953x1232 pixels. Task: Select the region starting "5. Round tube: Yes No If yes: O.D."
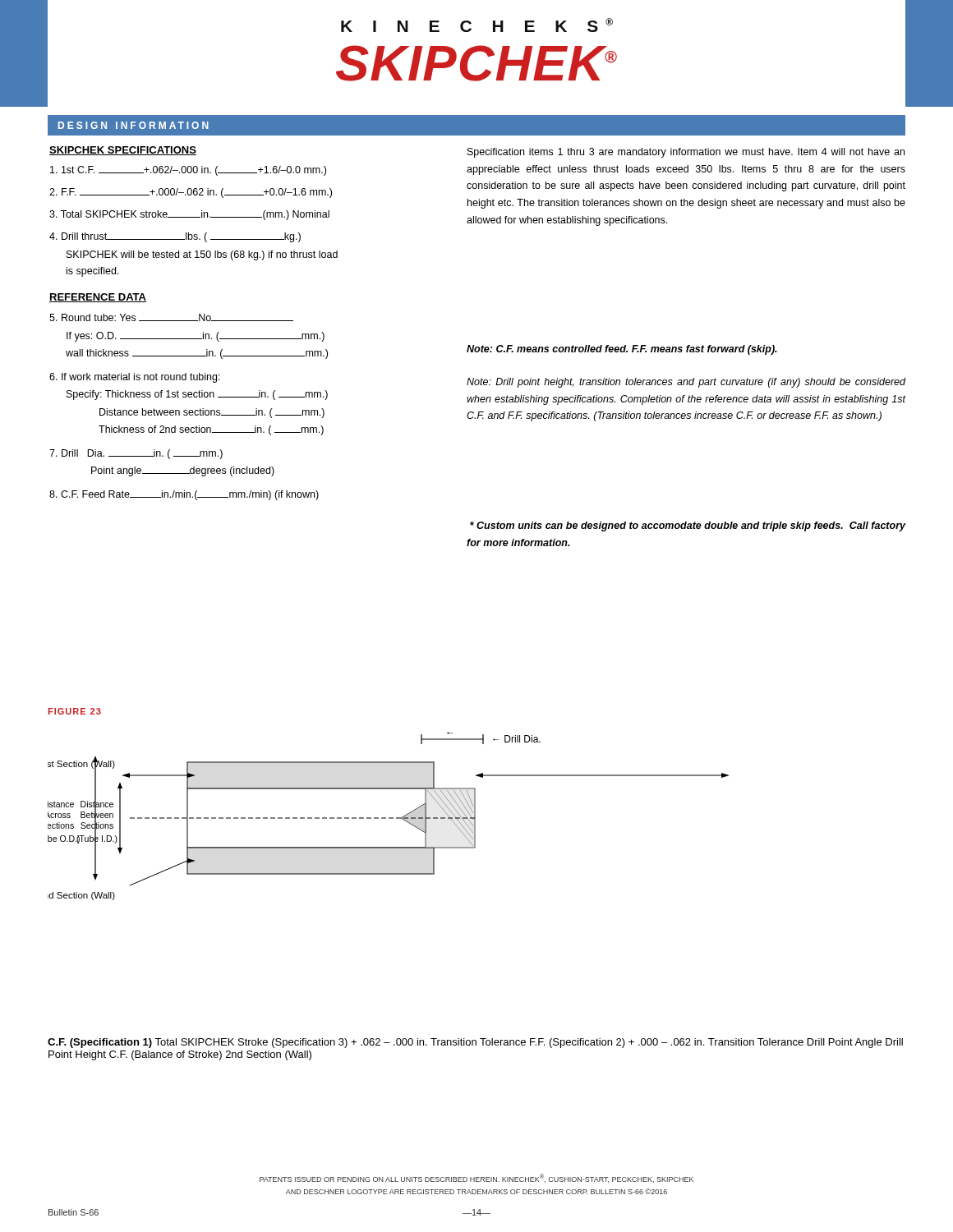click(189, 336)
